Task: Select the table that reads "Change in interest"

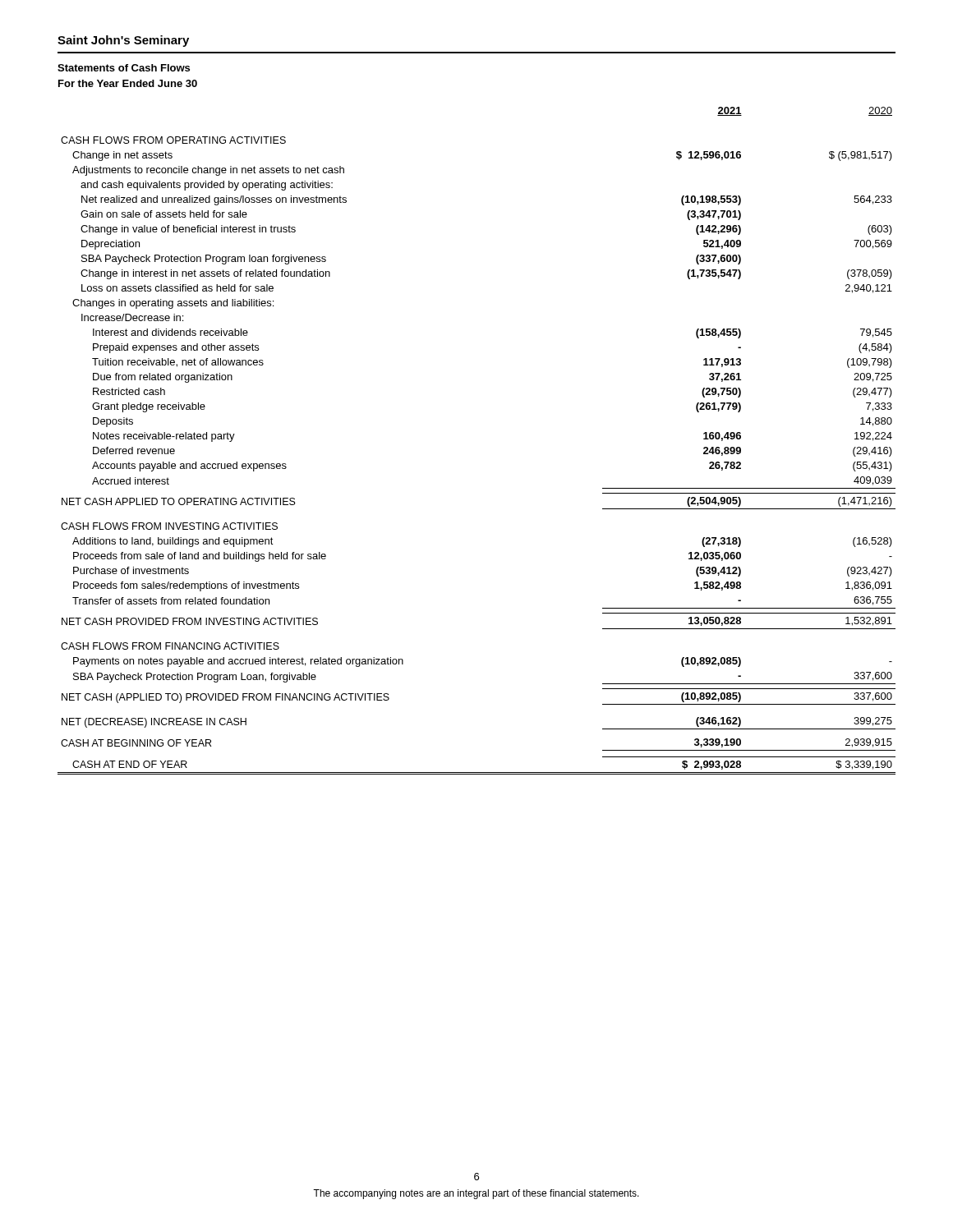Action: coord(476,438)
